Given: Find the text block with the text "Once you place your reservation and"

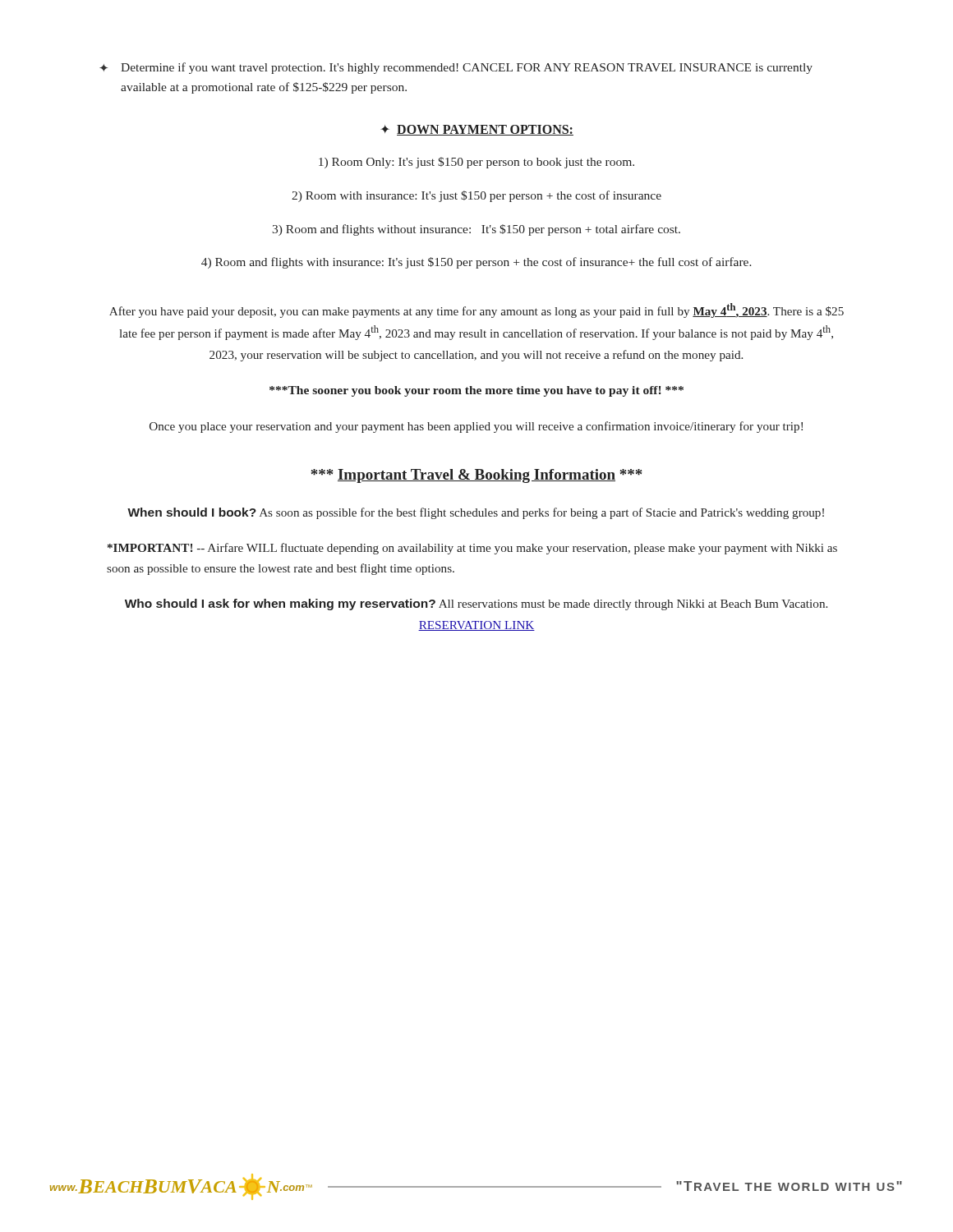Looking at the screenshot, I should click(x=476, y=426).
